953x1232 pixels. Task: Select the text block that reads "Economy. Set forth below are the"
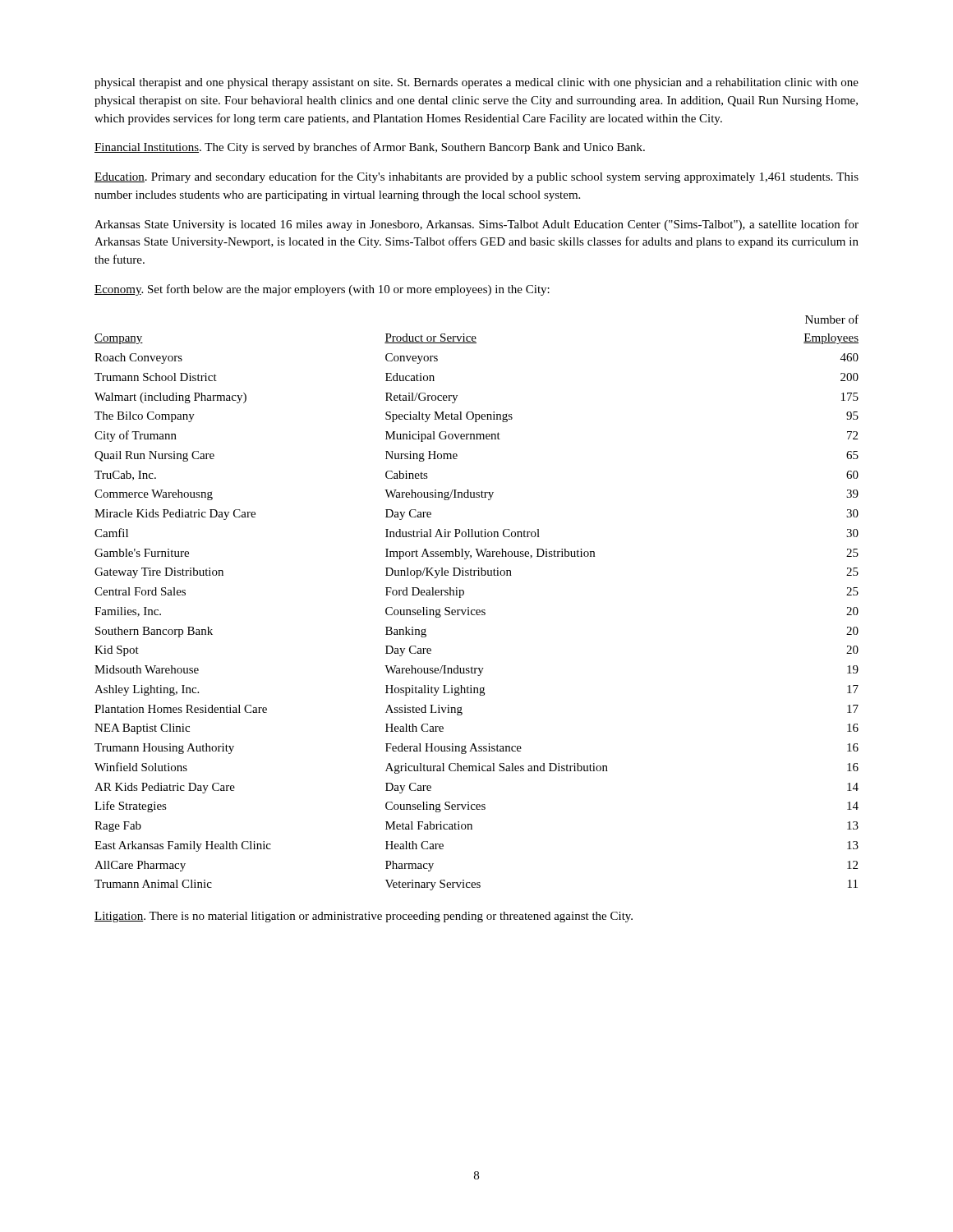[x=322, y=289]
